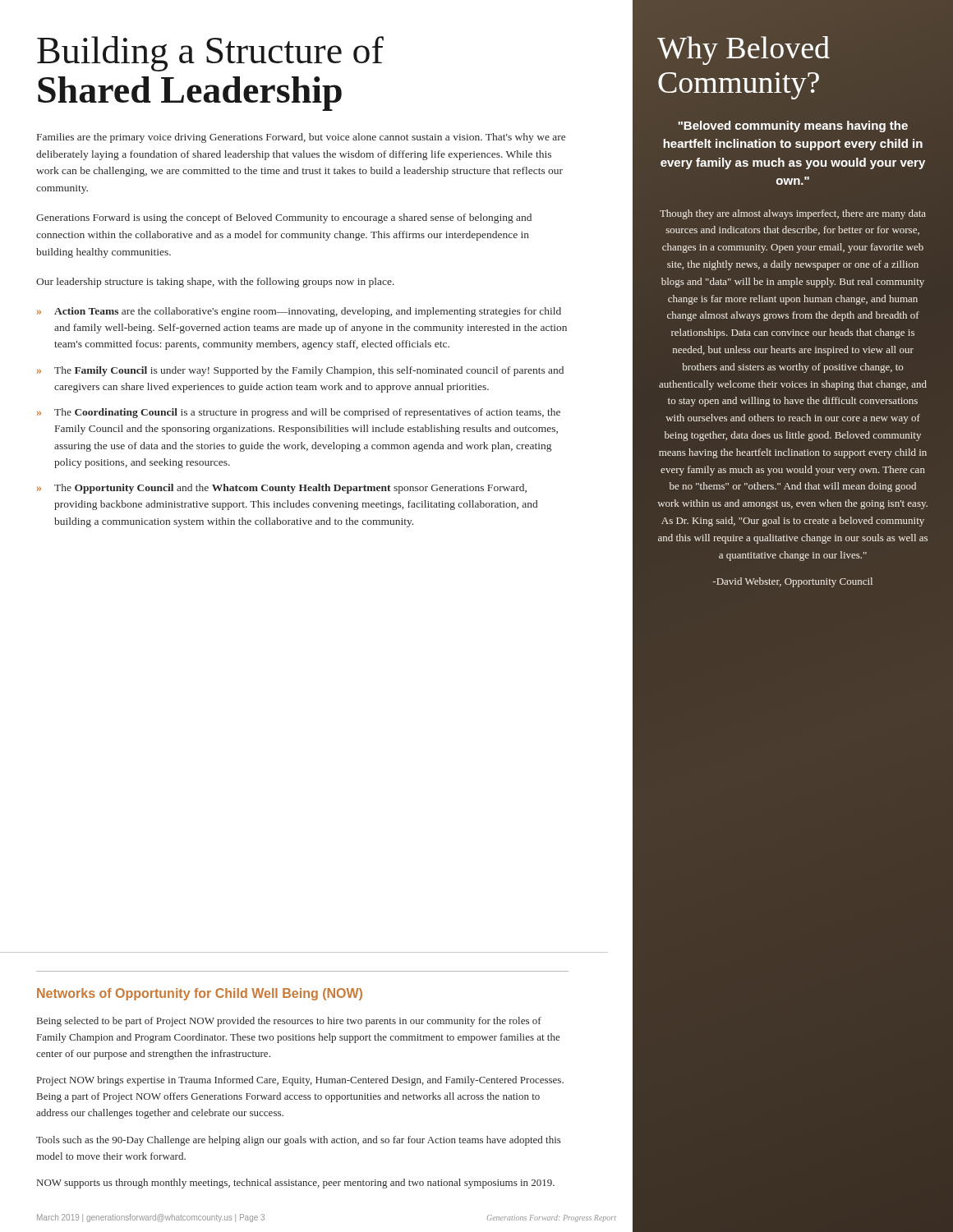Find the element starting "Building a Structure of Shared"
953x1232 pixels.
(210, 71)
